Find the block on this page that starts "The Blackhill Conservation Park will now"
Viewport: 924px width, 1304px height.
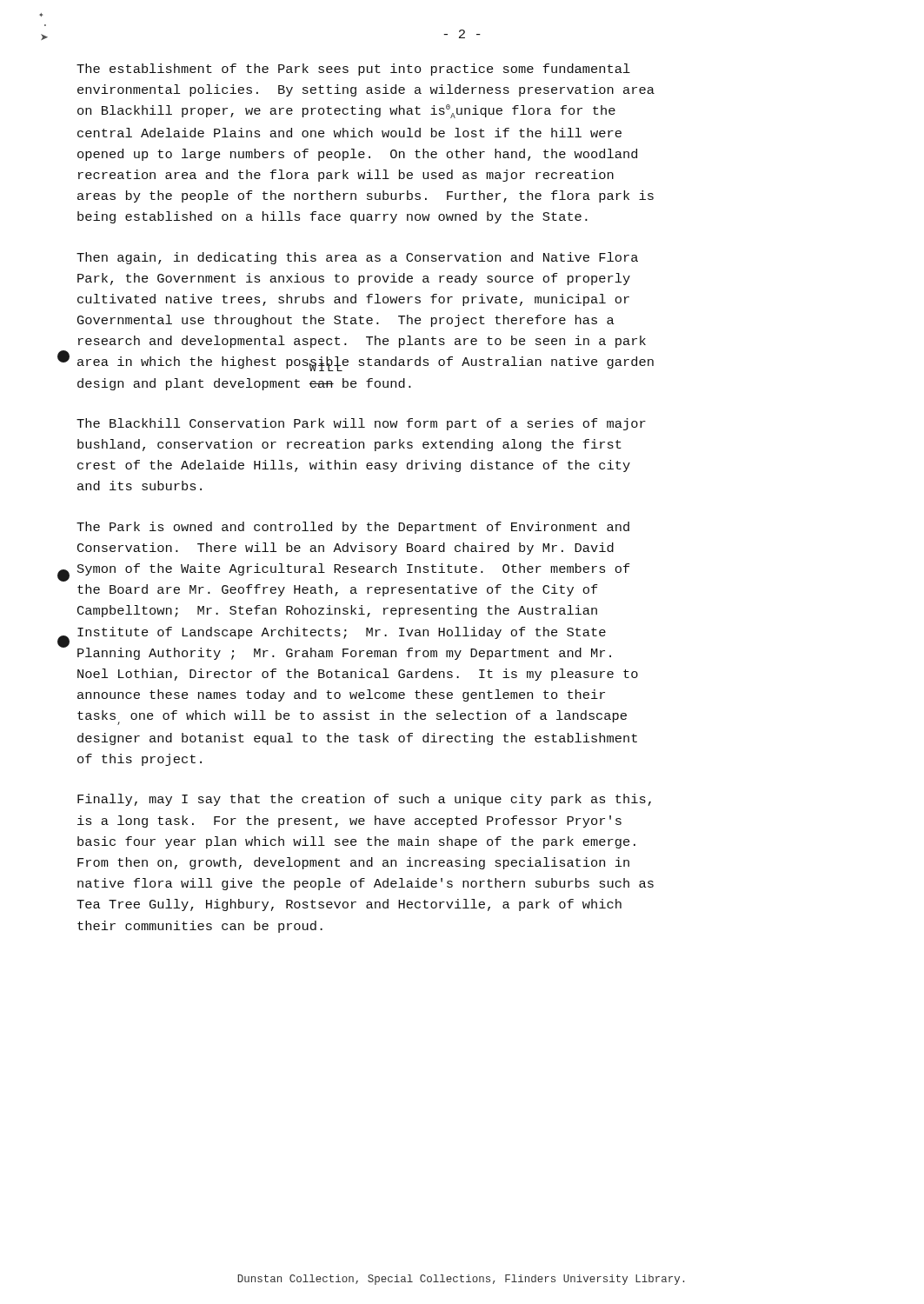click(362, 456)
